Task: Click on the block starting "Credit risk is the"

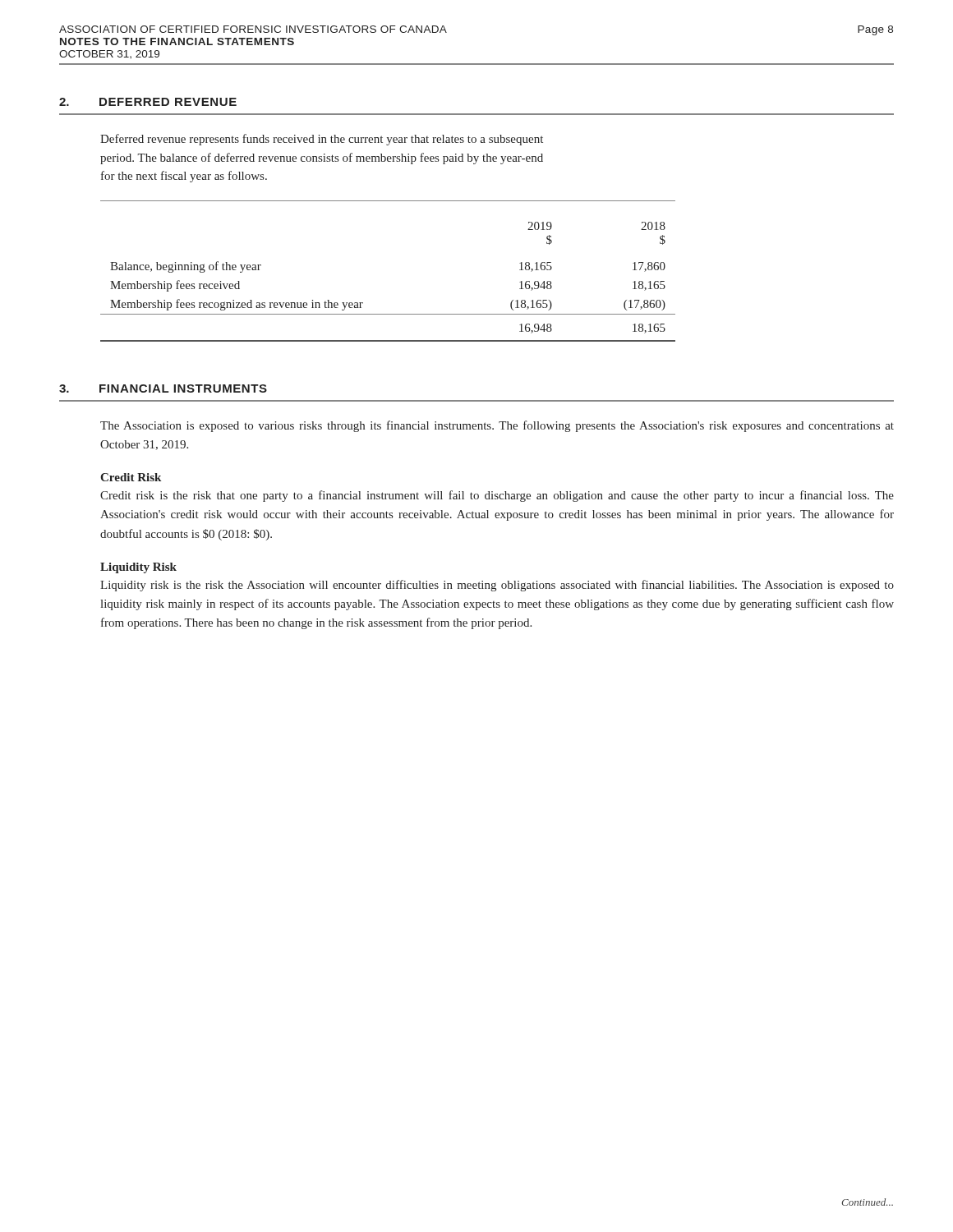Action: click(x=497, y=514)
